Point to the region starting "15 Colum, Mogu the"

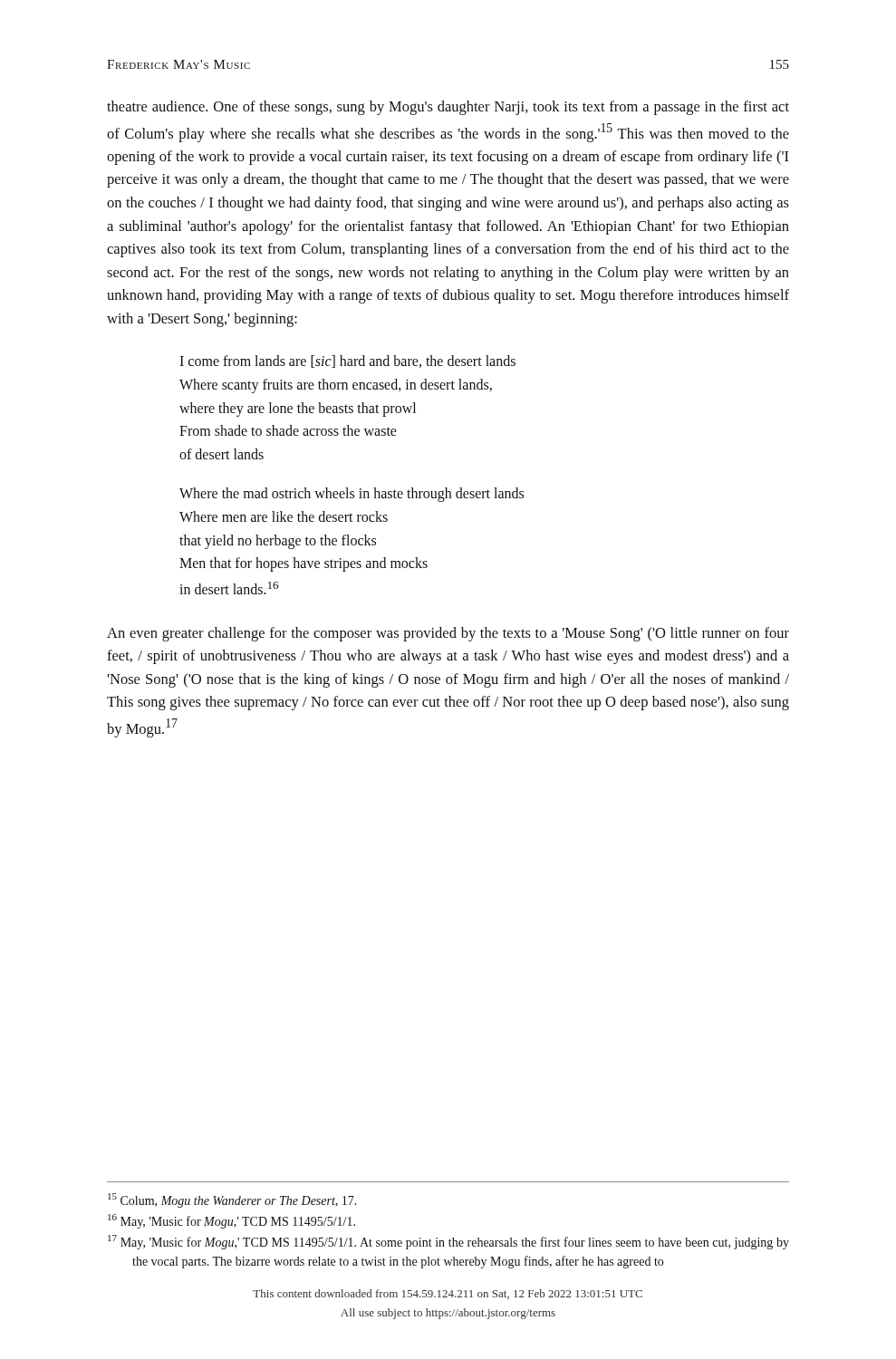(x=232, y=1200)
